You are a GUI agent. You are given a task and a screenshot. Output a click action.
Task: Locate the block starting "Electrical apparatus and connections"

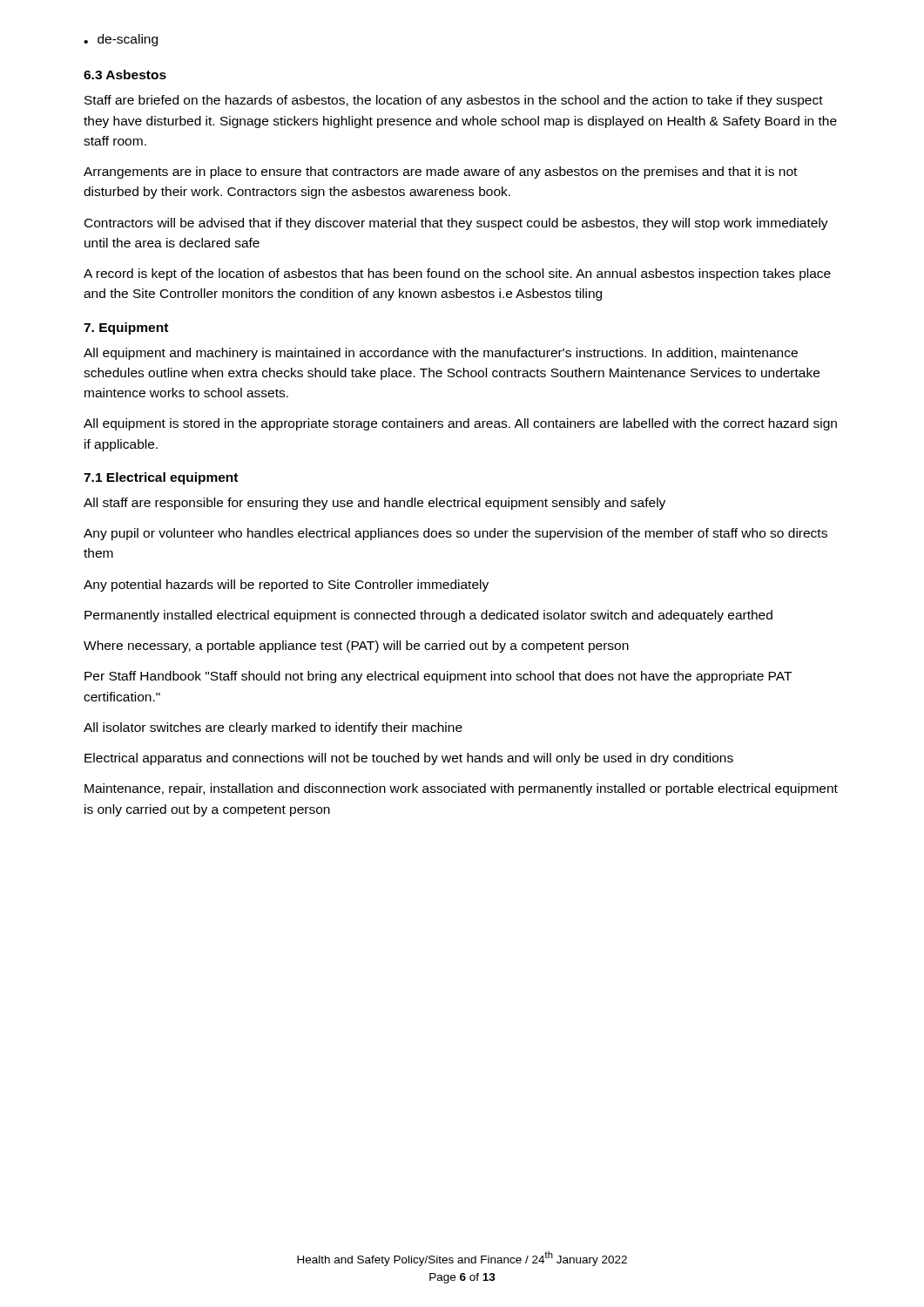409,758
